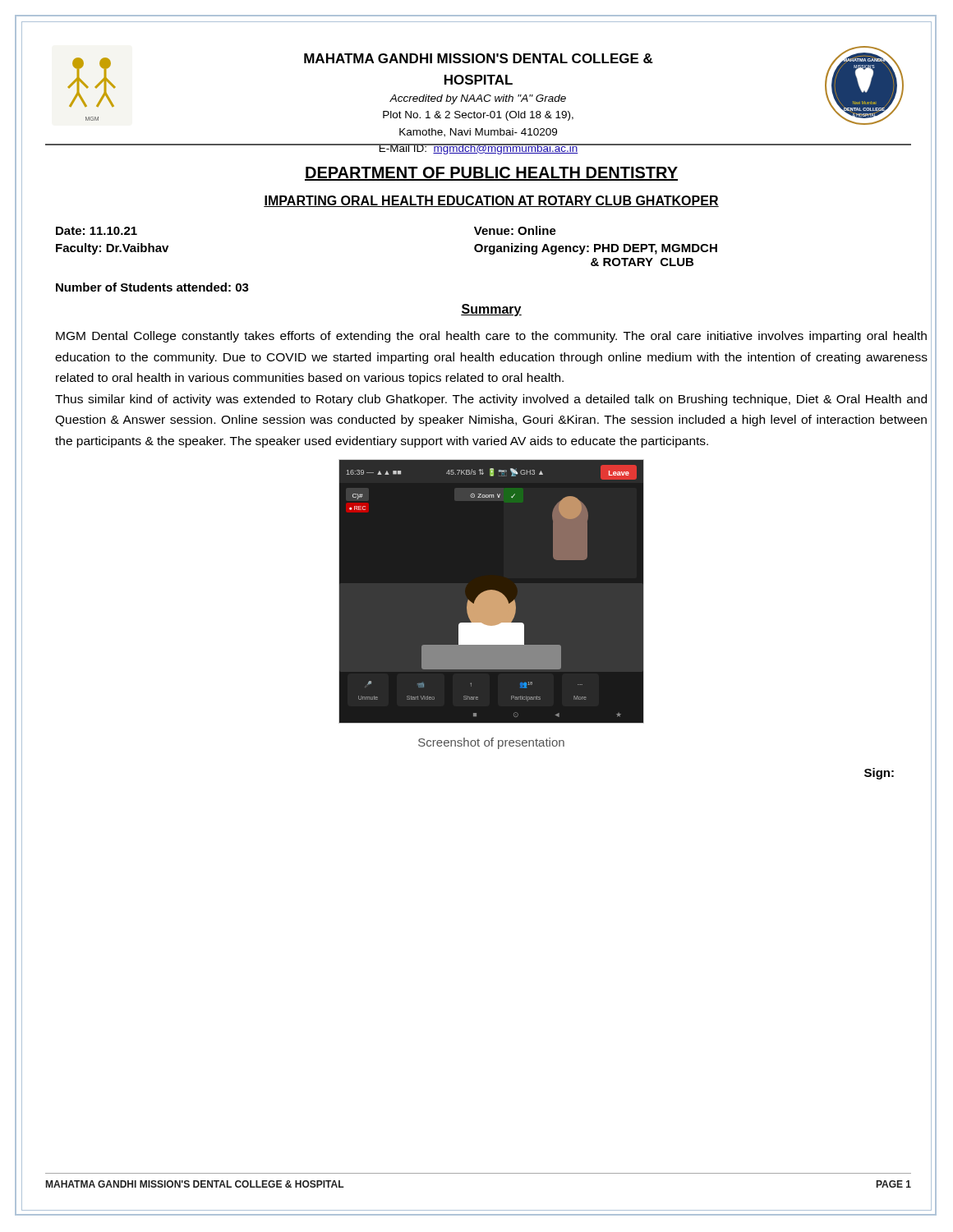953x1232 pixels.
Task: Select the title with the text "DEPARTMENT OF PUBLIC HEALTH DENTISTRY"
Action: 491,172
